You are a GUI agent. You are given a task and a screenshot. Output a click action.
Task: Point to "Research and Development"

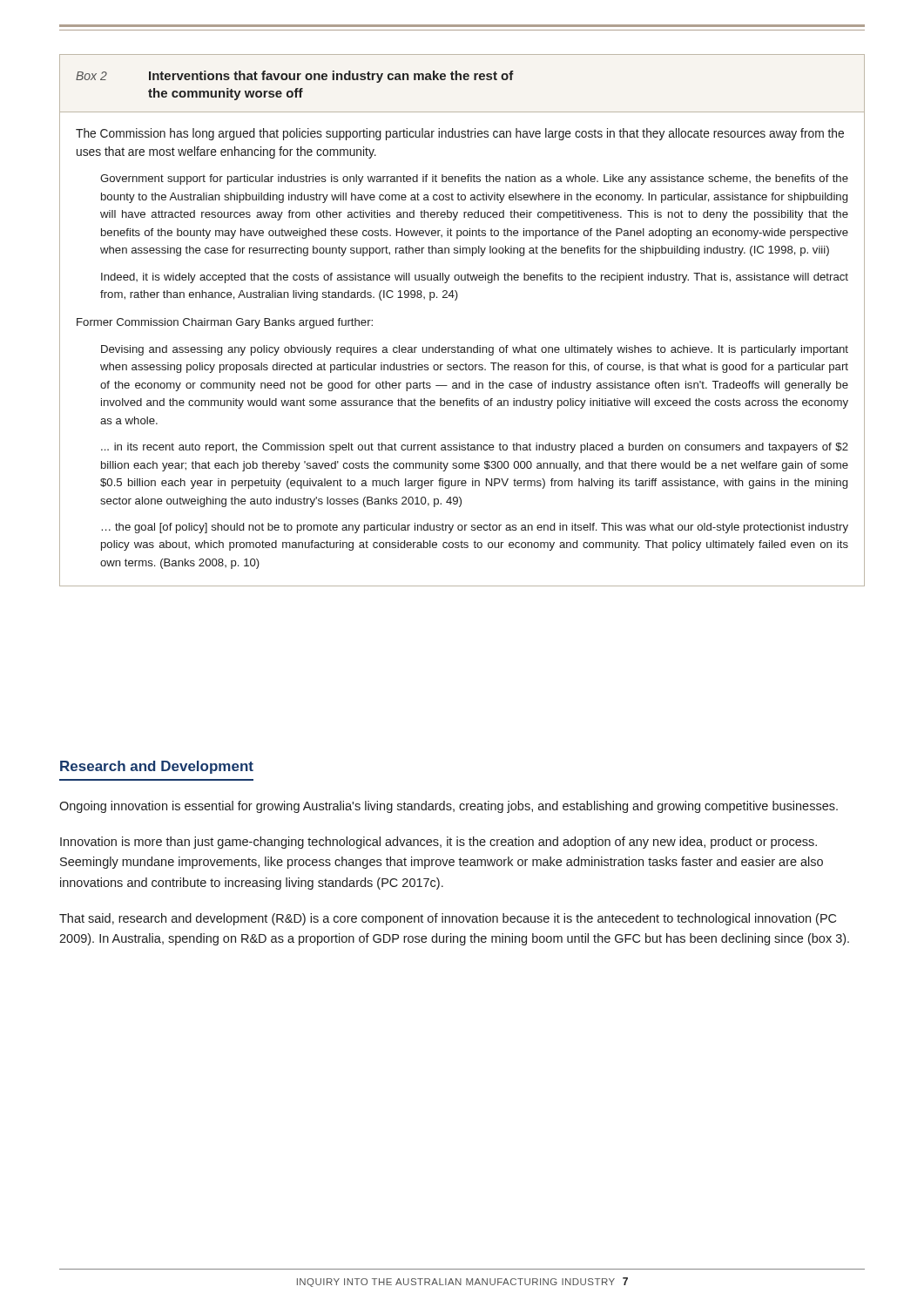pos(156,766)
